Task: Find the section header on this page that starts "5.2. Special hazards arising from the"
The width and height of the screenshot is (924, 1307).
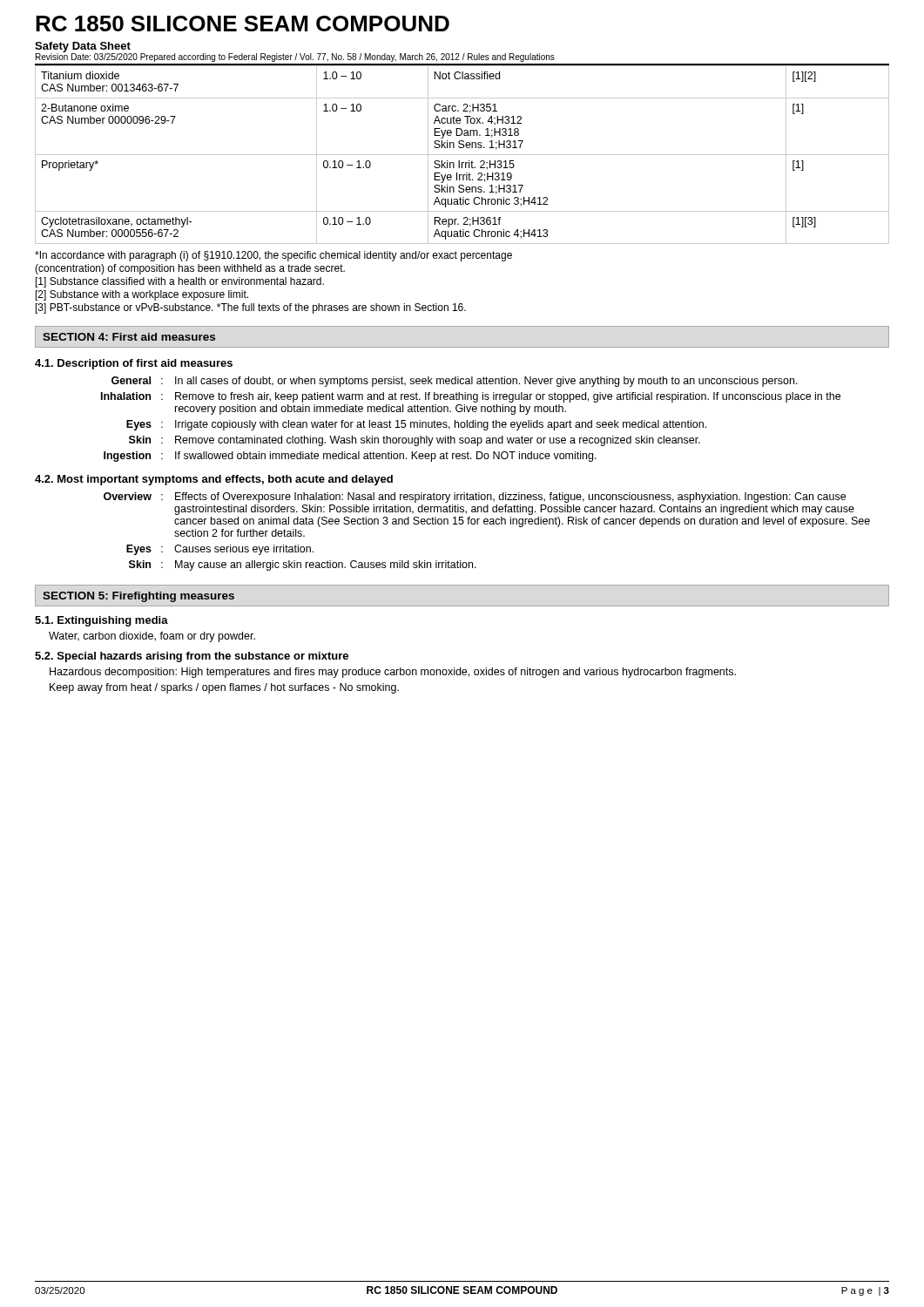Action: click(x=192, y=656)
